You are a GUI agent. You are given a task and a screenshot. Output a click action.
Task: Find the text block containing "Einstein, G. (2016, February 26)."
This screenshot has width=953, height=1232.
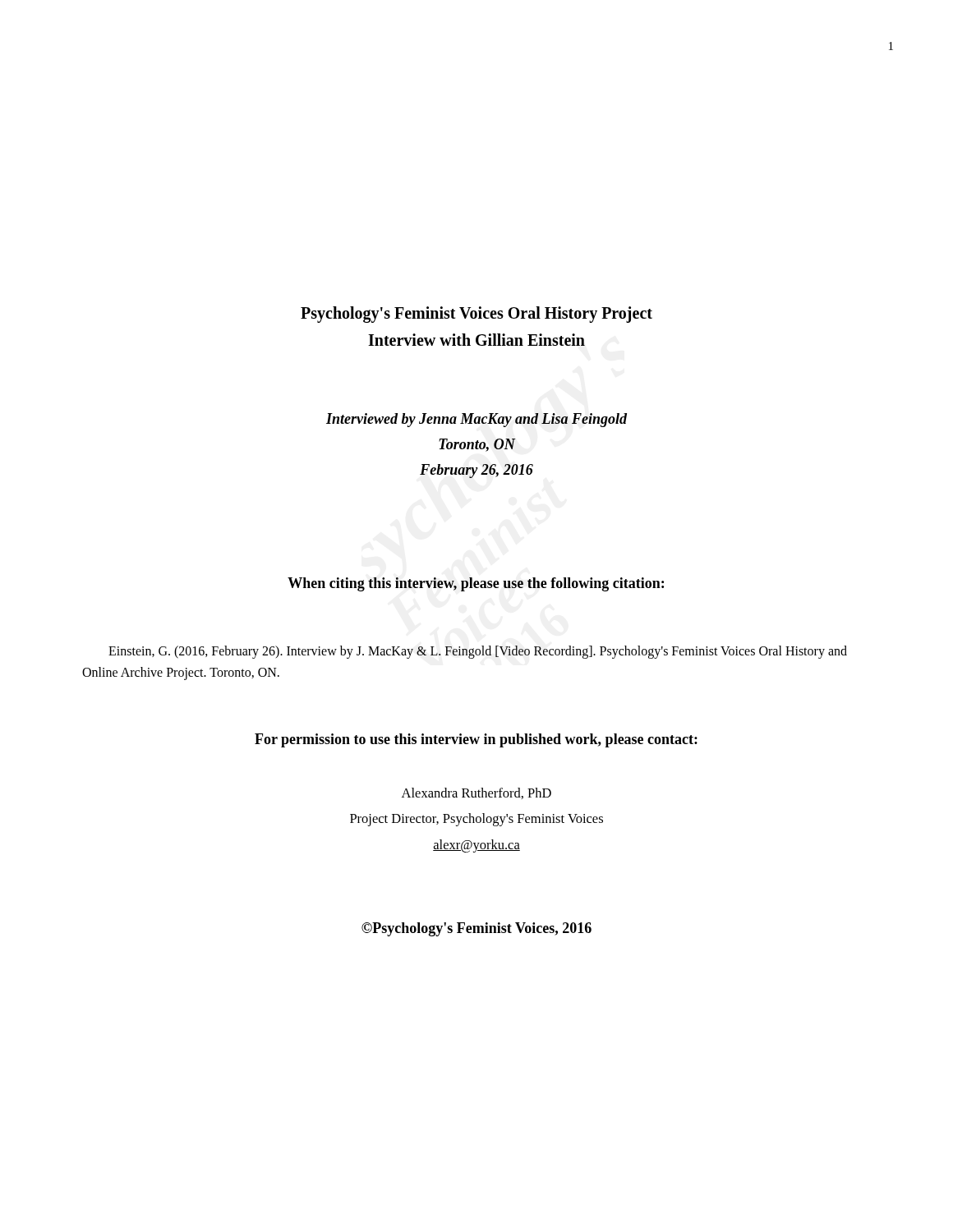[x=465, y=661]
